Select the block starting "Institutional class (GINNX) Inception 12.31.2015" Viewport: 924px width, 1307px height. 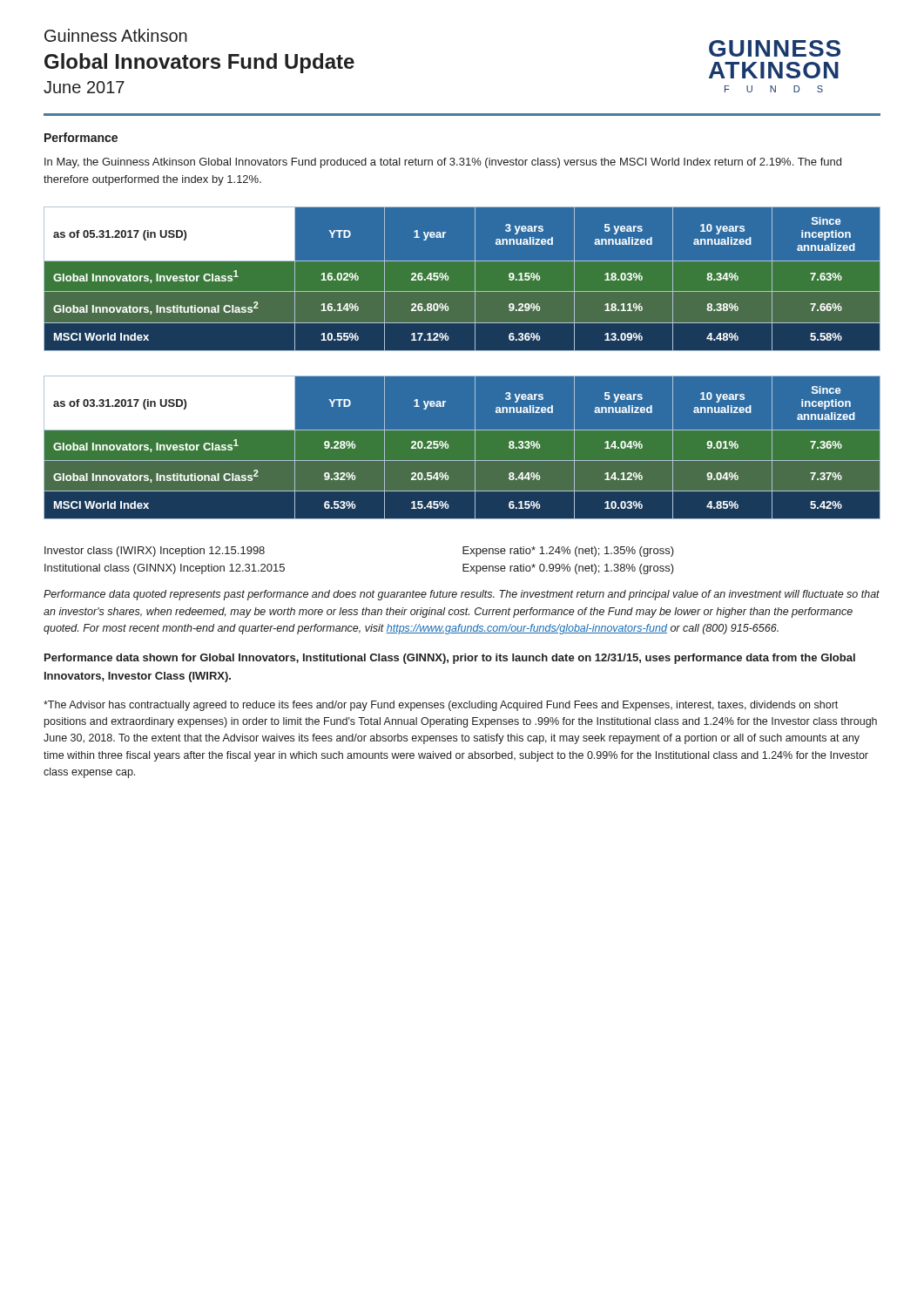[164, 568]
